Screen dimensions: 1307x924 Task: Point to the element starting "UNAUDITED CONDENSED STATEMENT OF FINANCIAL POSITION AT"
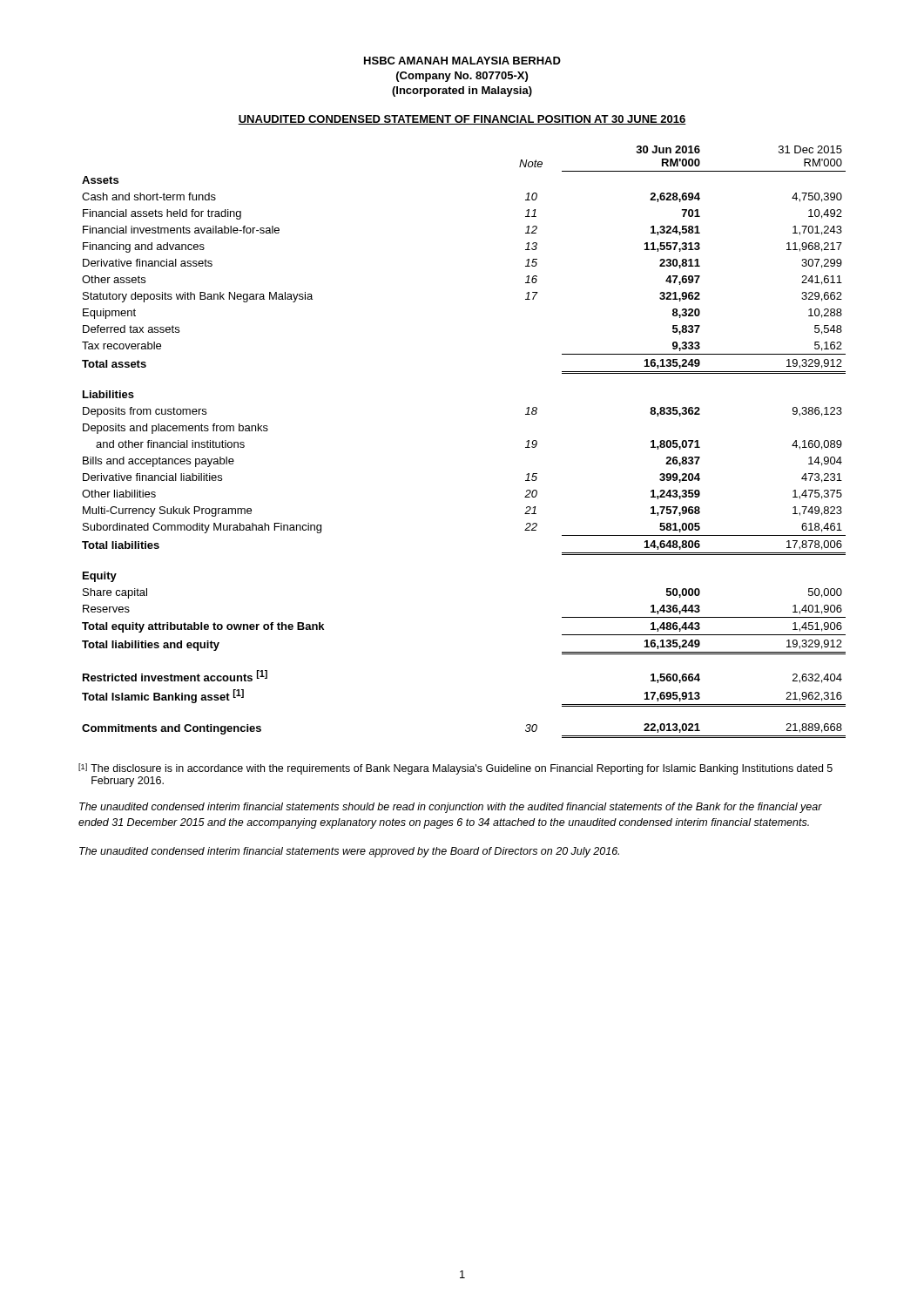point(462,119)
